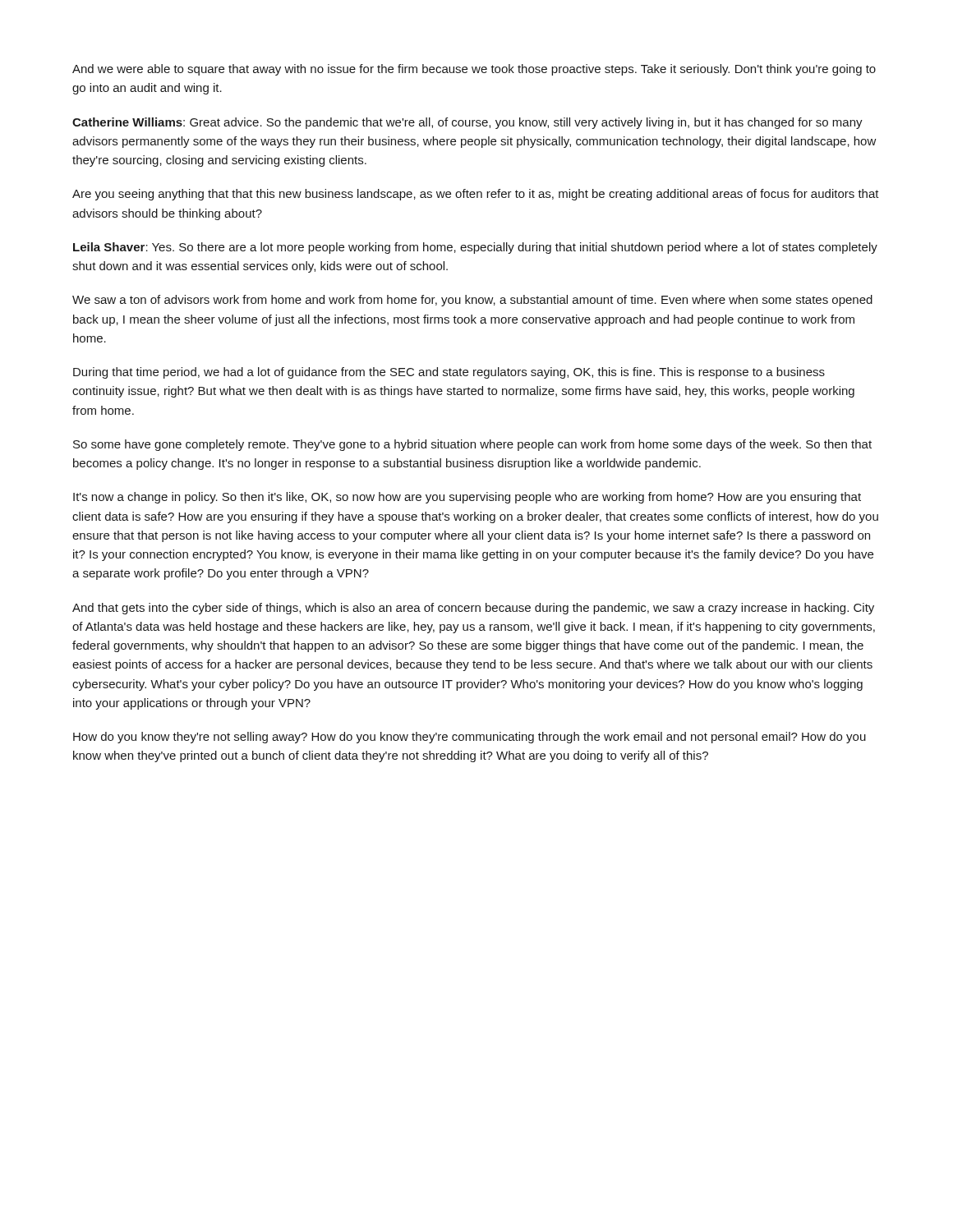Find the region starting "So some have gone completely remote."
The image size is (953, 1232).
coord(472,453)
